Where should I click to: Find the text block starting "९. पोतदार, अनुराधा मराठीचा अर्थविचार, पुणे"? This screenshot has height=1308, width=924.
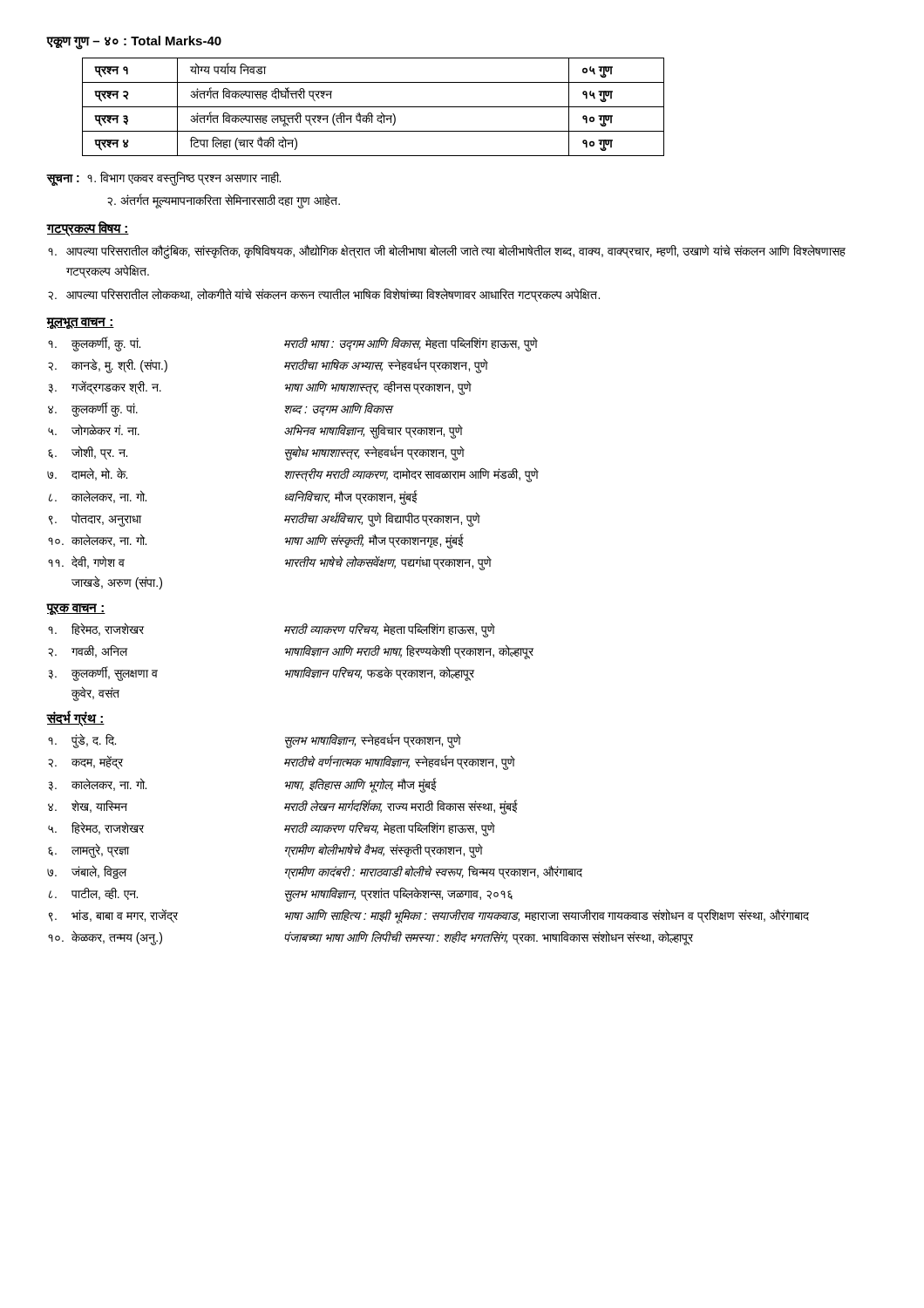click(x=462, y=519)
